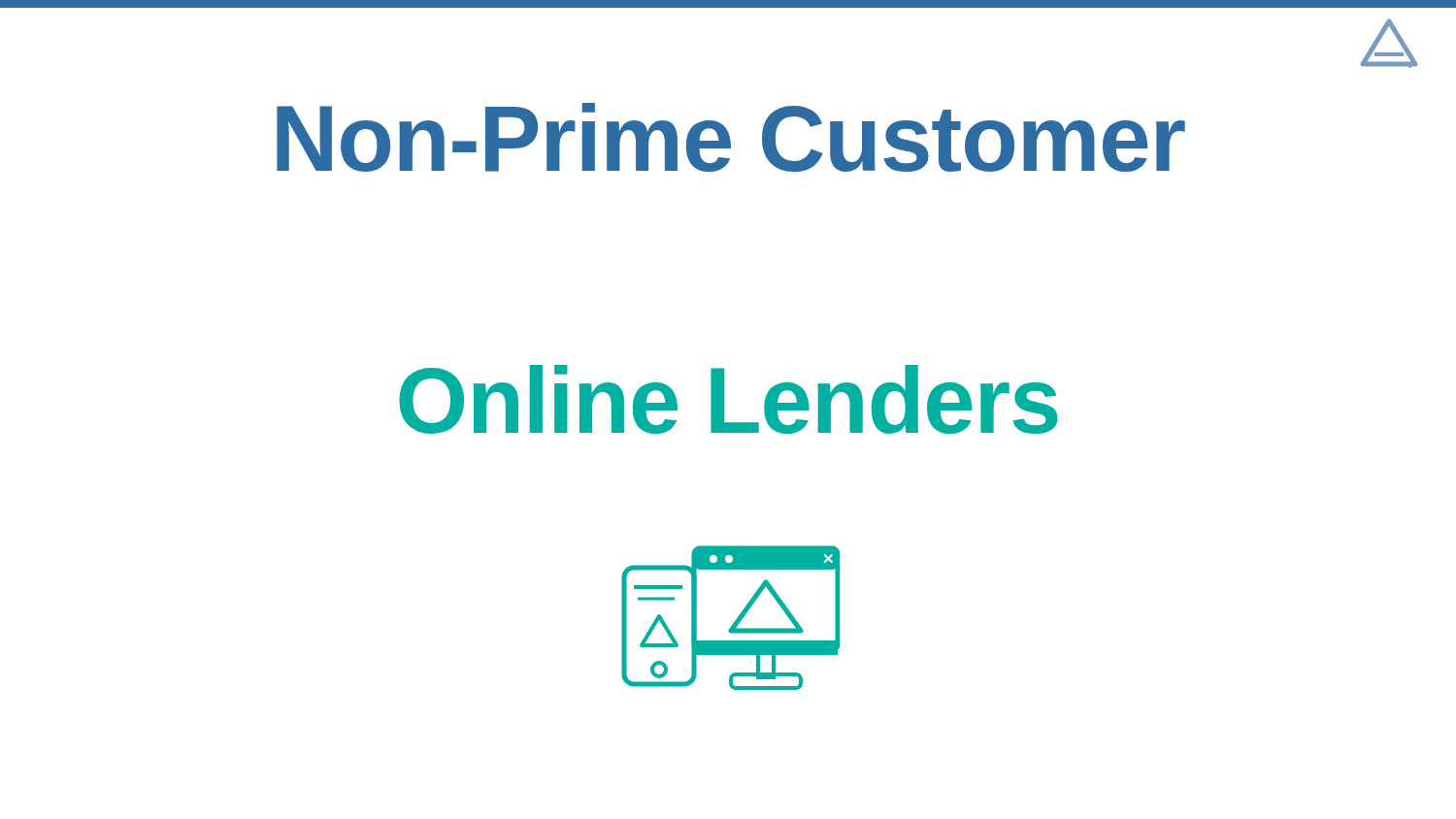Locate the text block starting "Non-Prime Customer"
The image size is (1456, 819).
(728, 139)
